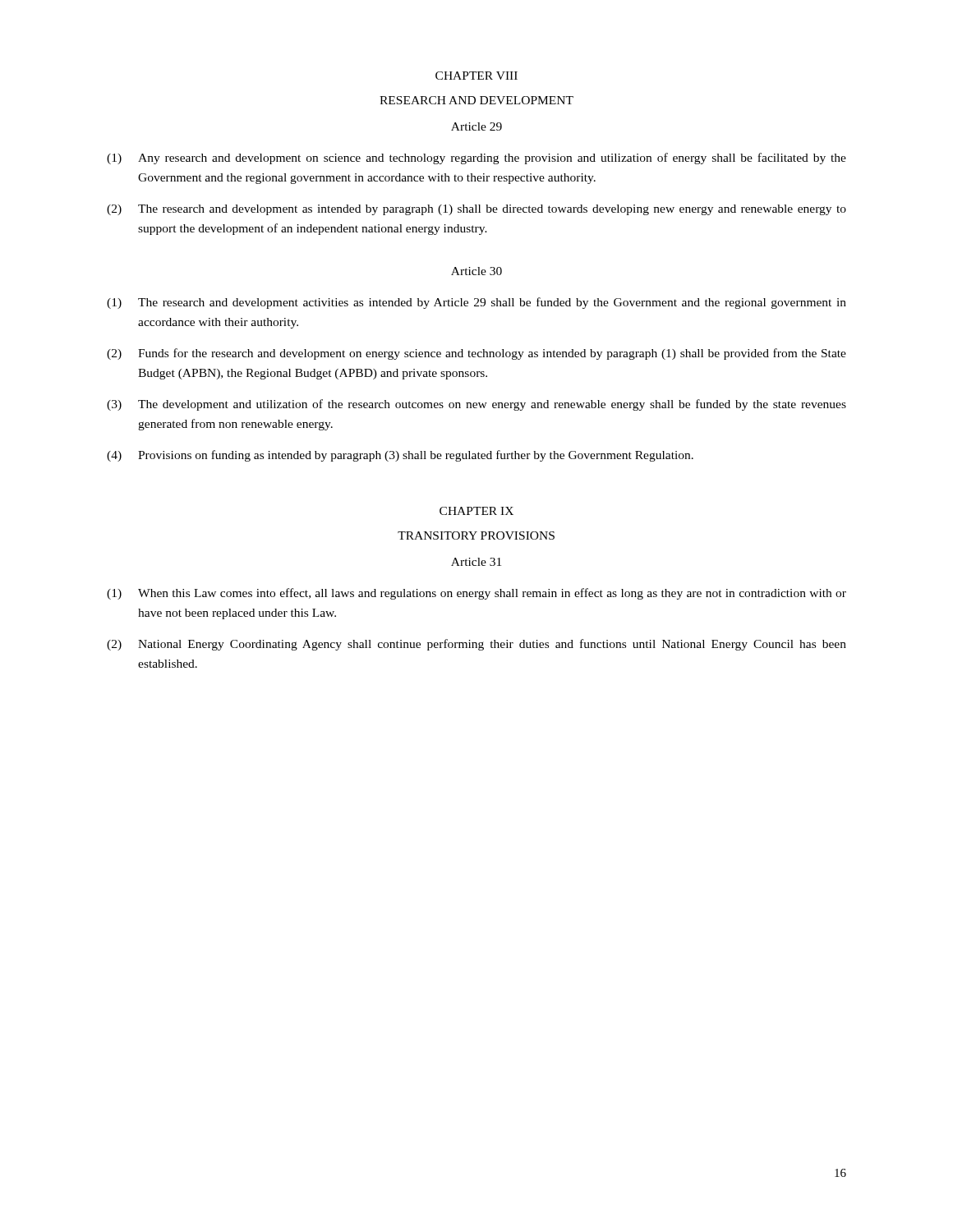Select the passage starting "CHAPTER VIII"
Screen dimensions: 1232x953
coord(476,75)
